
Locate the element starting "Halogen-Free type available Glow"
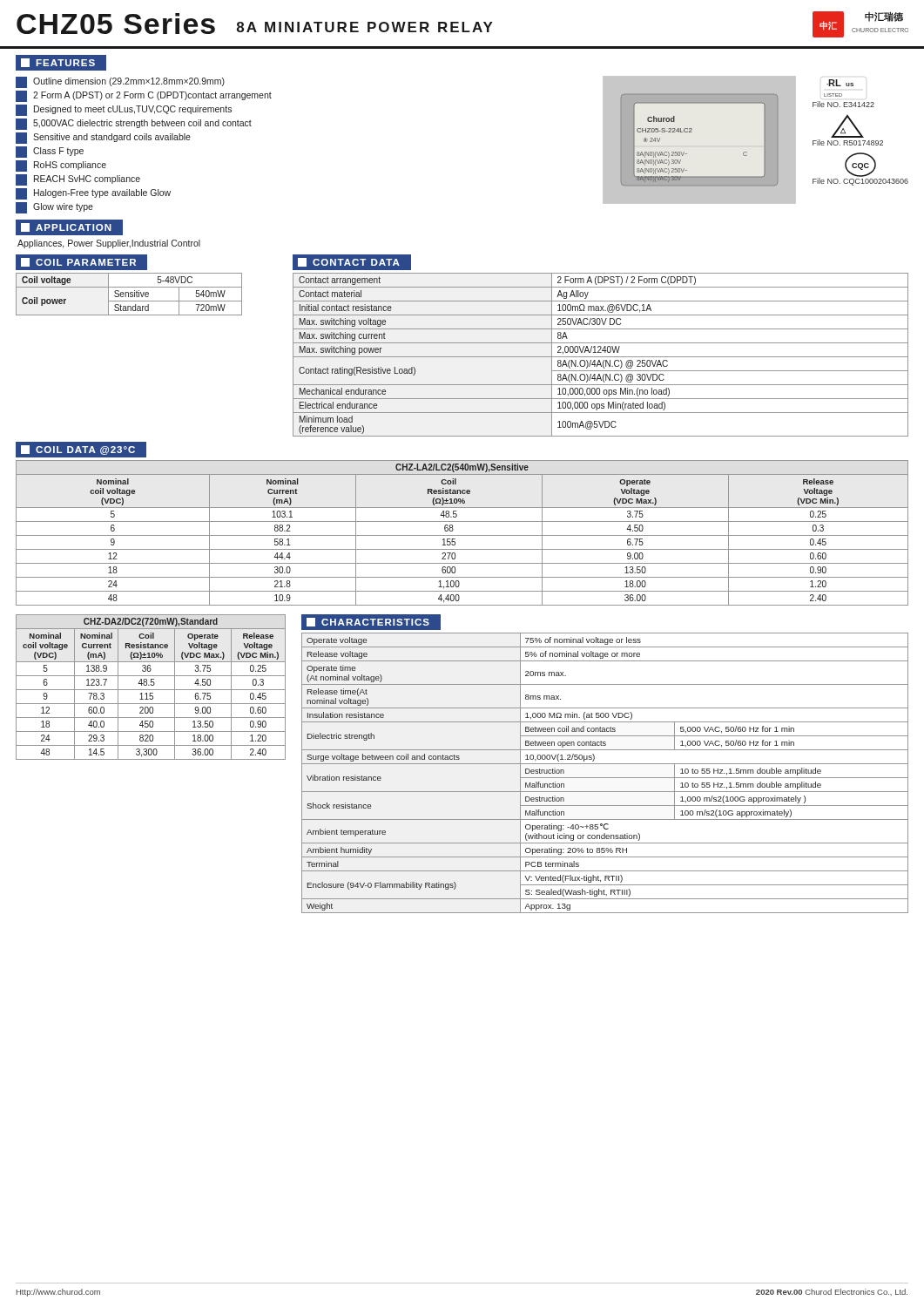pyautogui.click(x=93, y=193)
